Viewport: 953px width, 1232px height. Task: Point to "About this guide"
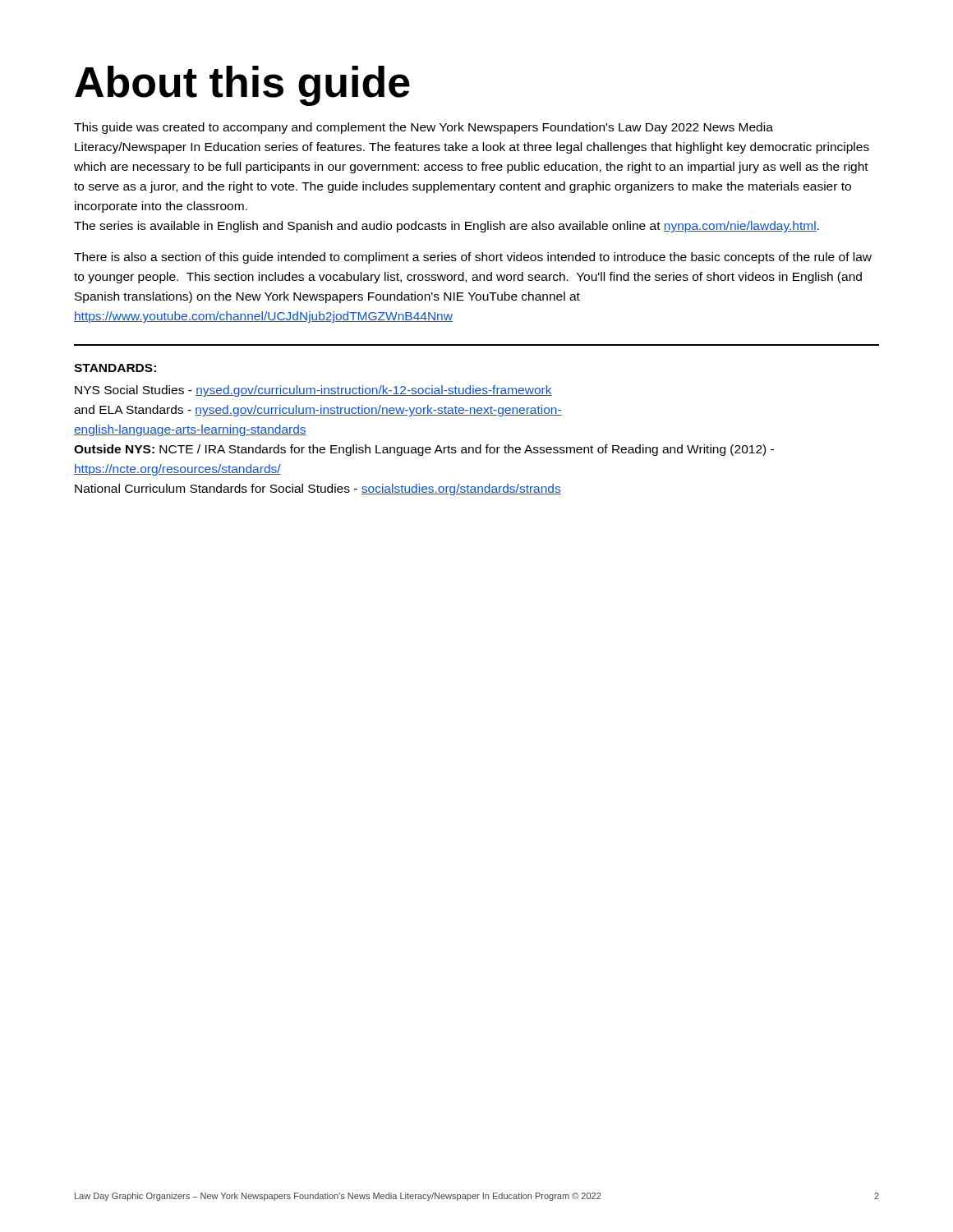(x=242, y=83)
